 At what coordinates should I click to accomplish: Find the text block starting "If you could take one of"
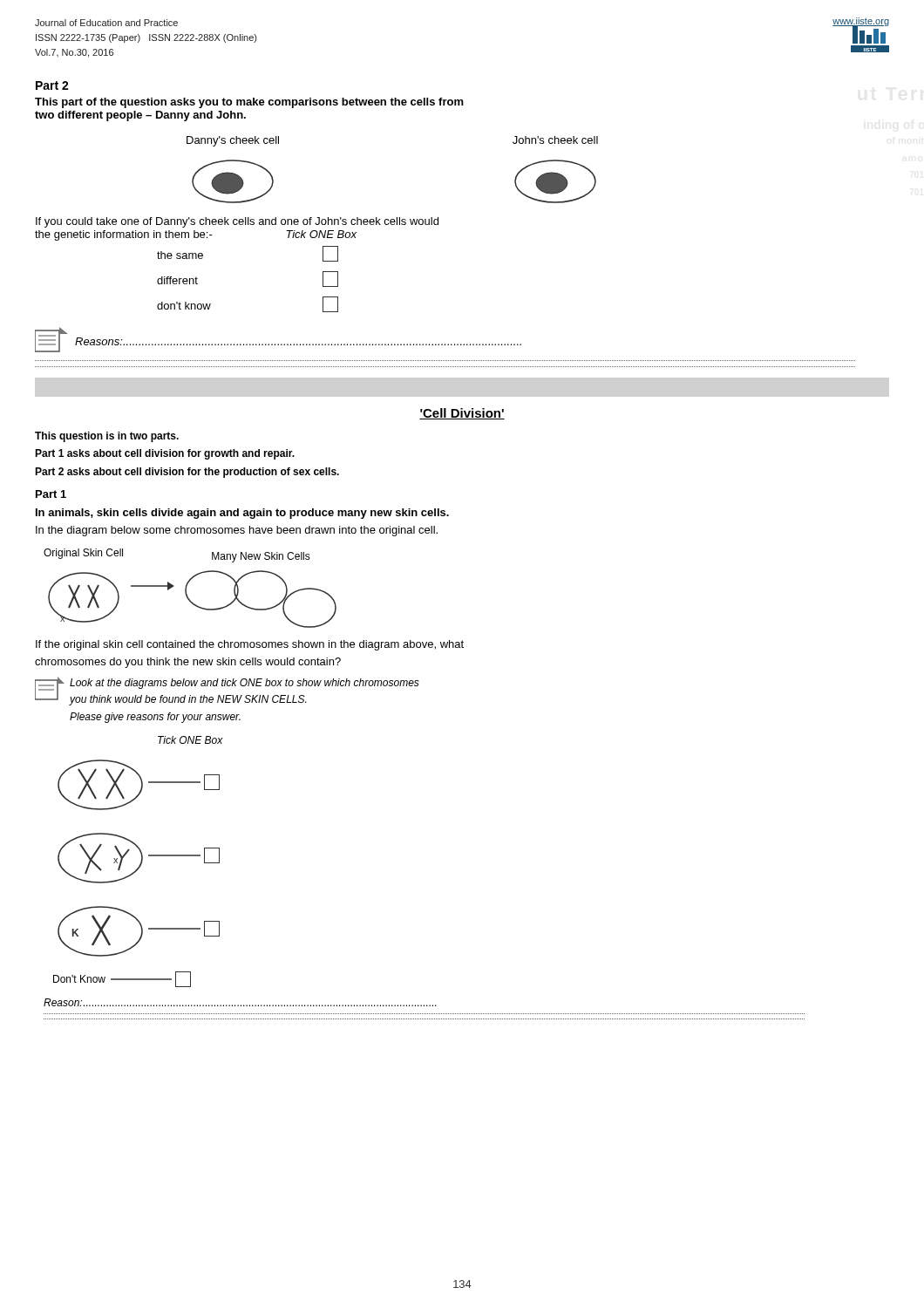click(x=237, y=222)
